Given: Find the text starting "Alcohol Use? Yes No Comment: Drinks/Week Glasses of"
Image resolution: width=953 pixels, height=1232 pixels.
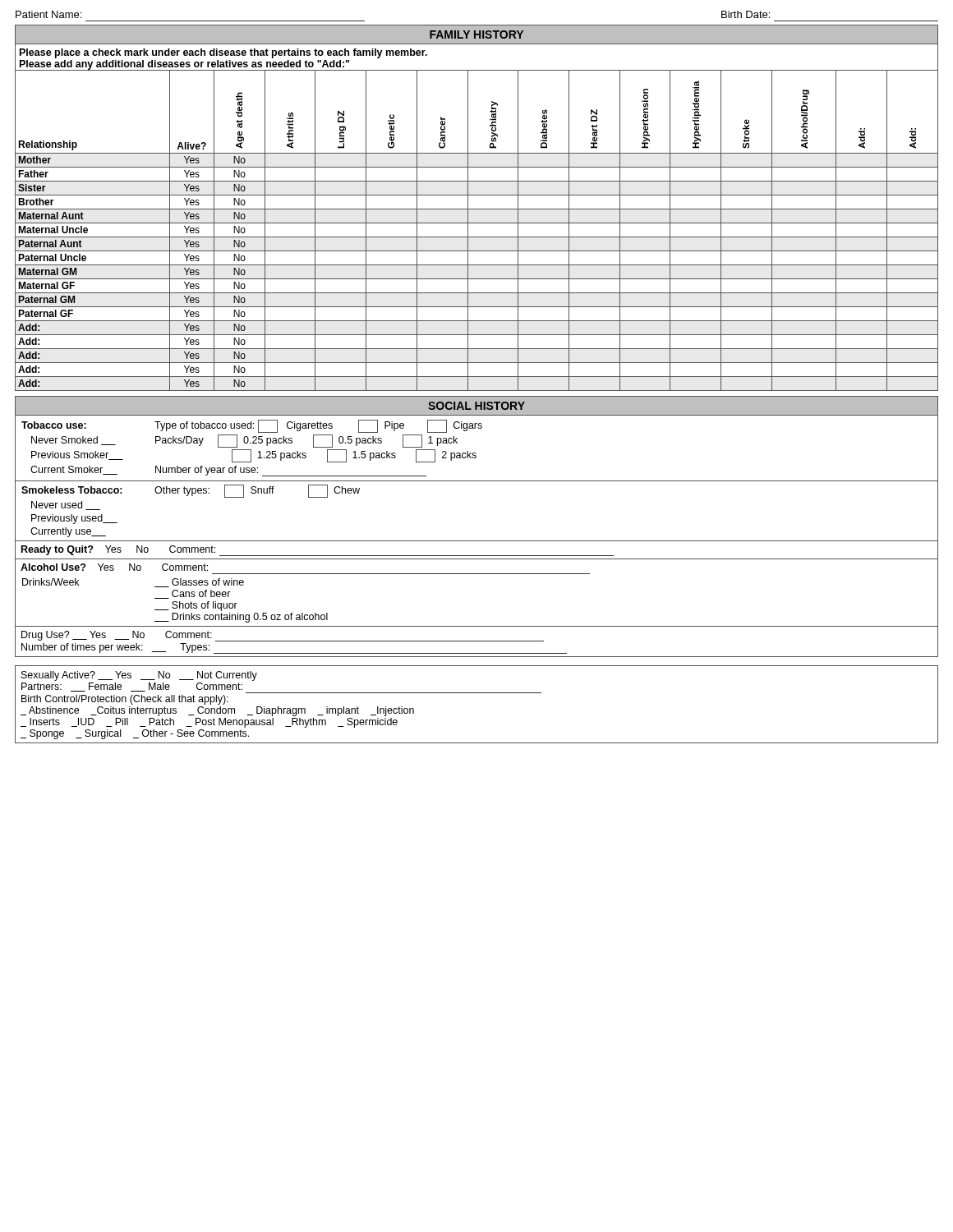Looking at the screenshot, I should click(114, 567).
